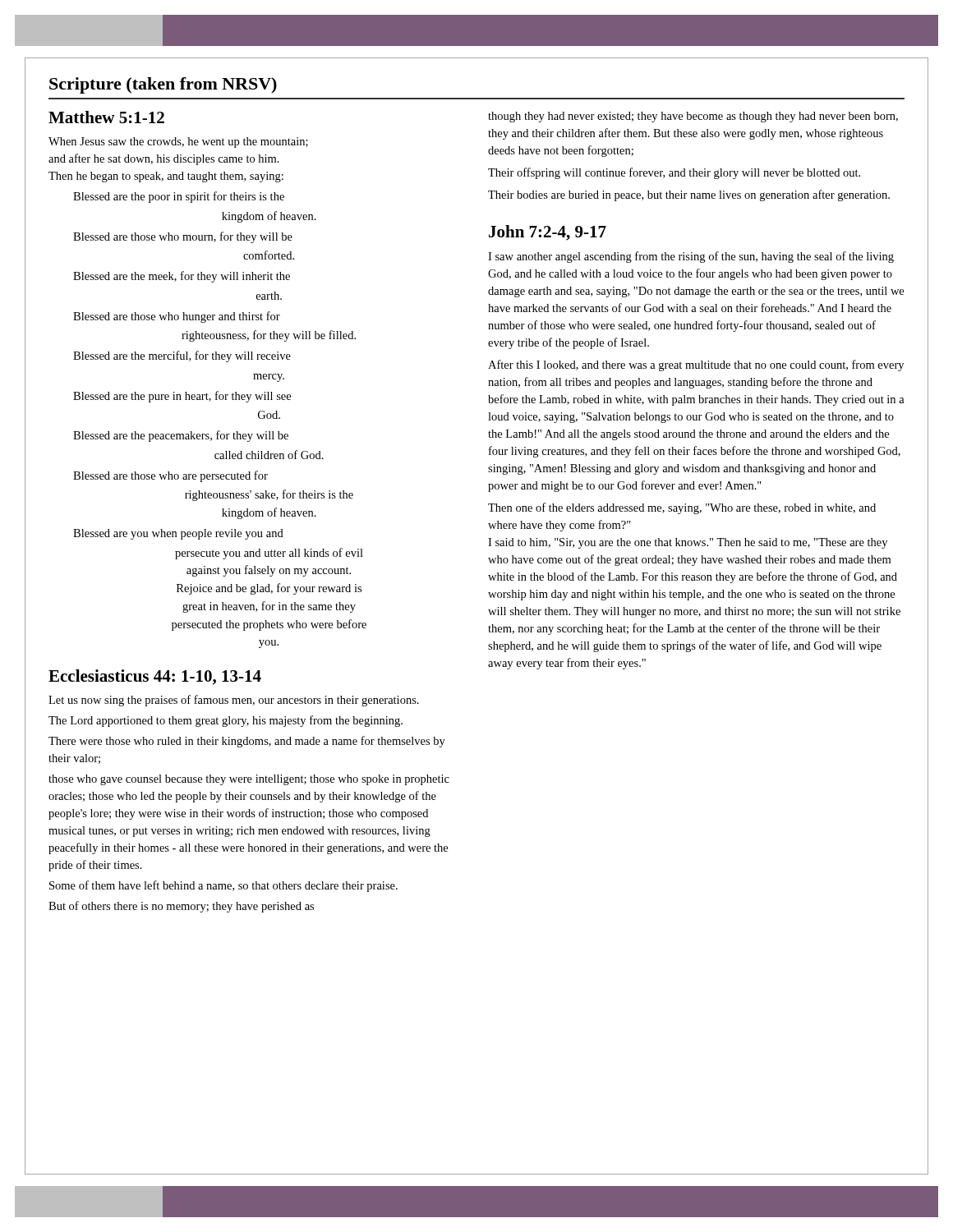Locate the block of text that opens with "The Lord apportioned to them great glory, his"

pyautogui.click(x=226, y=720)
